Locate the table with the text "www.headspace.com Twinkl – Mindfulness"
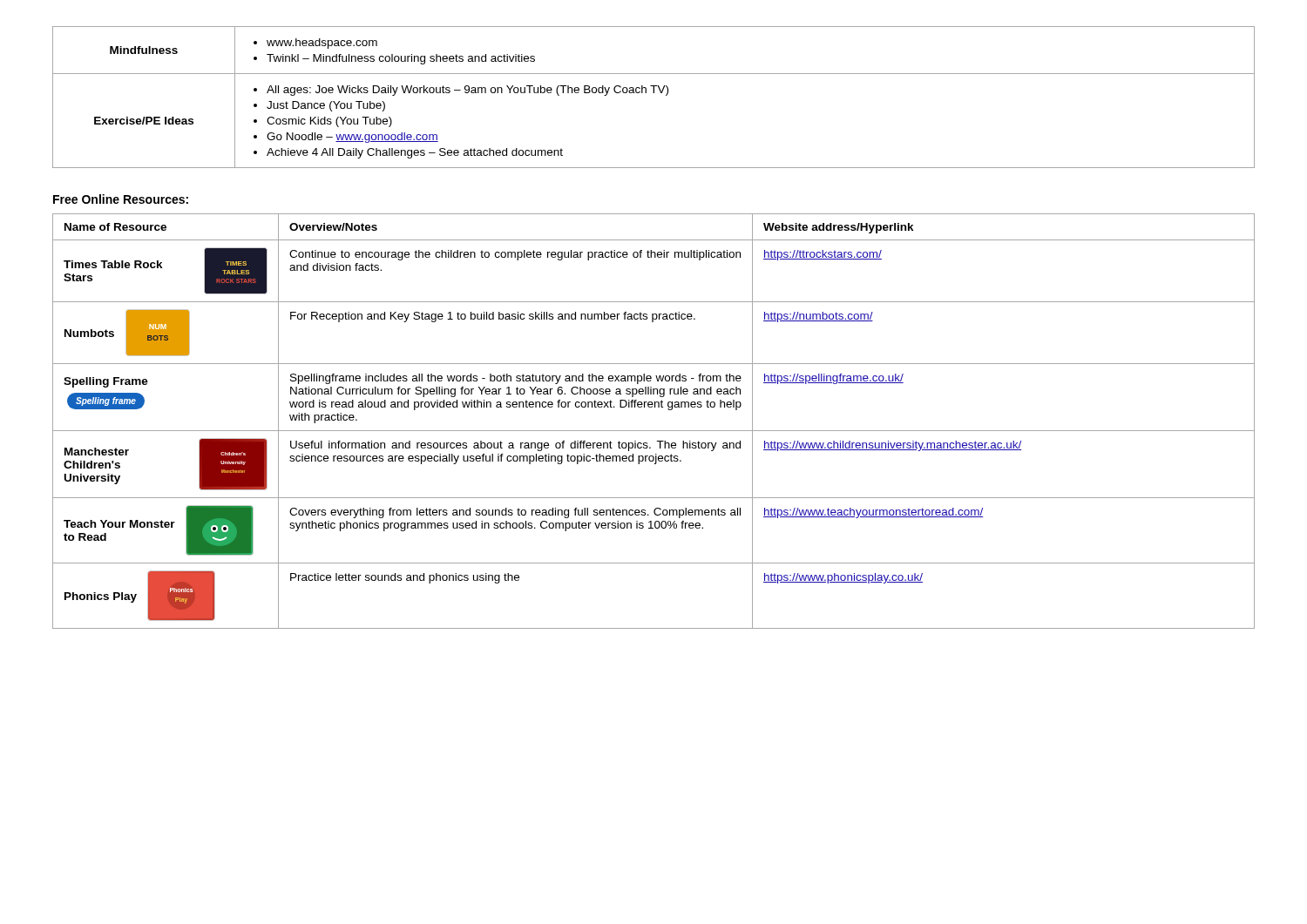This screenshot has width=1307, height=924. (654, 97)
